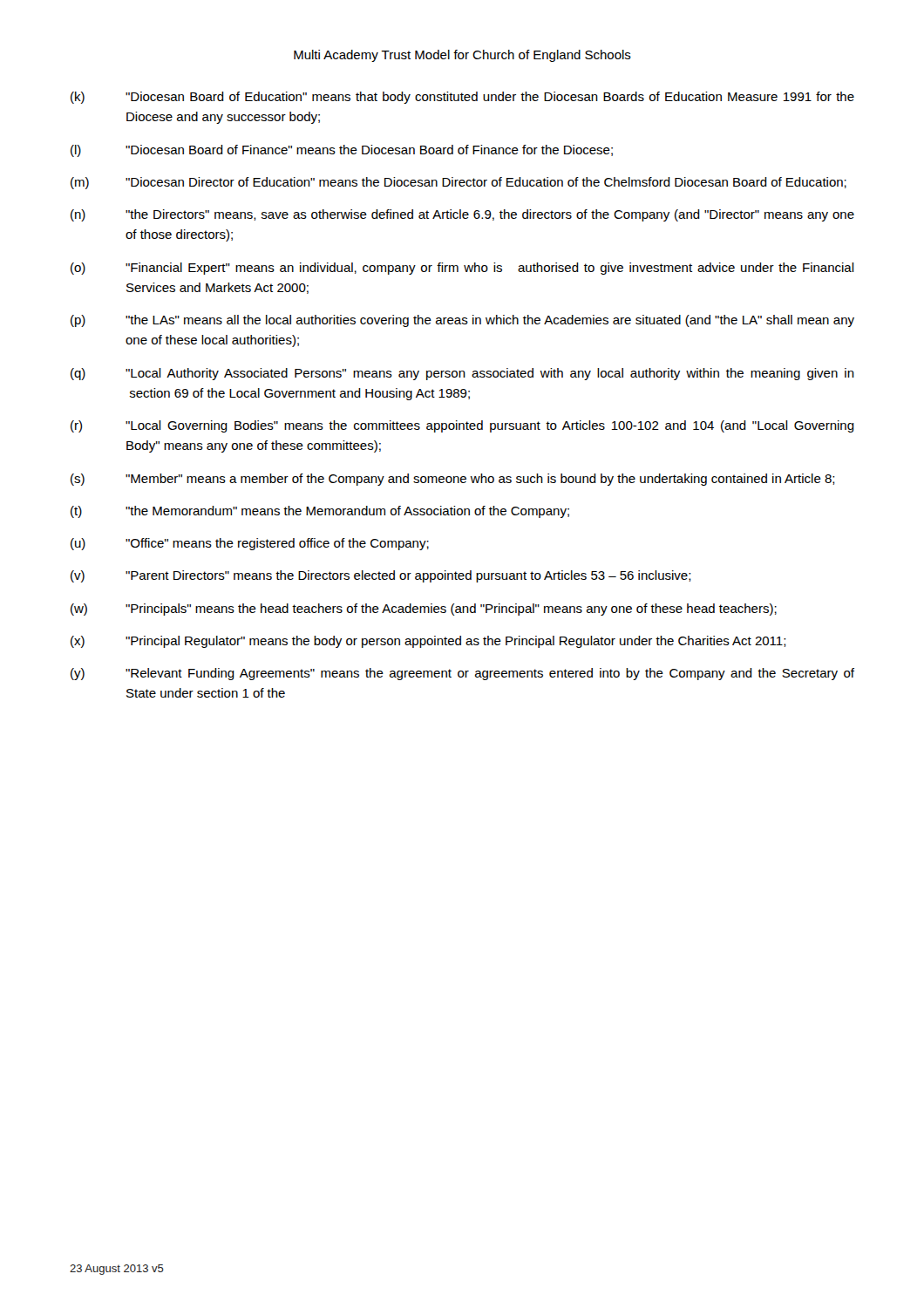Select the list item that reads "(k) "Diocesan Board of Education" means that body"
The width and height of the screenshot is (924, 1308).
(x=462, y=107)
